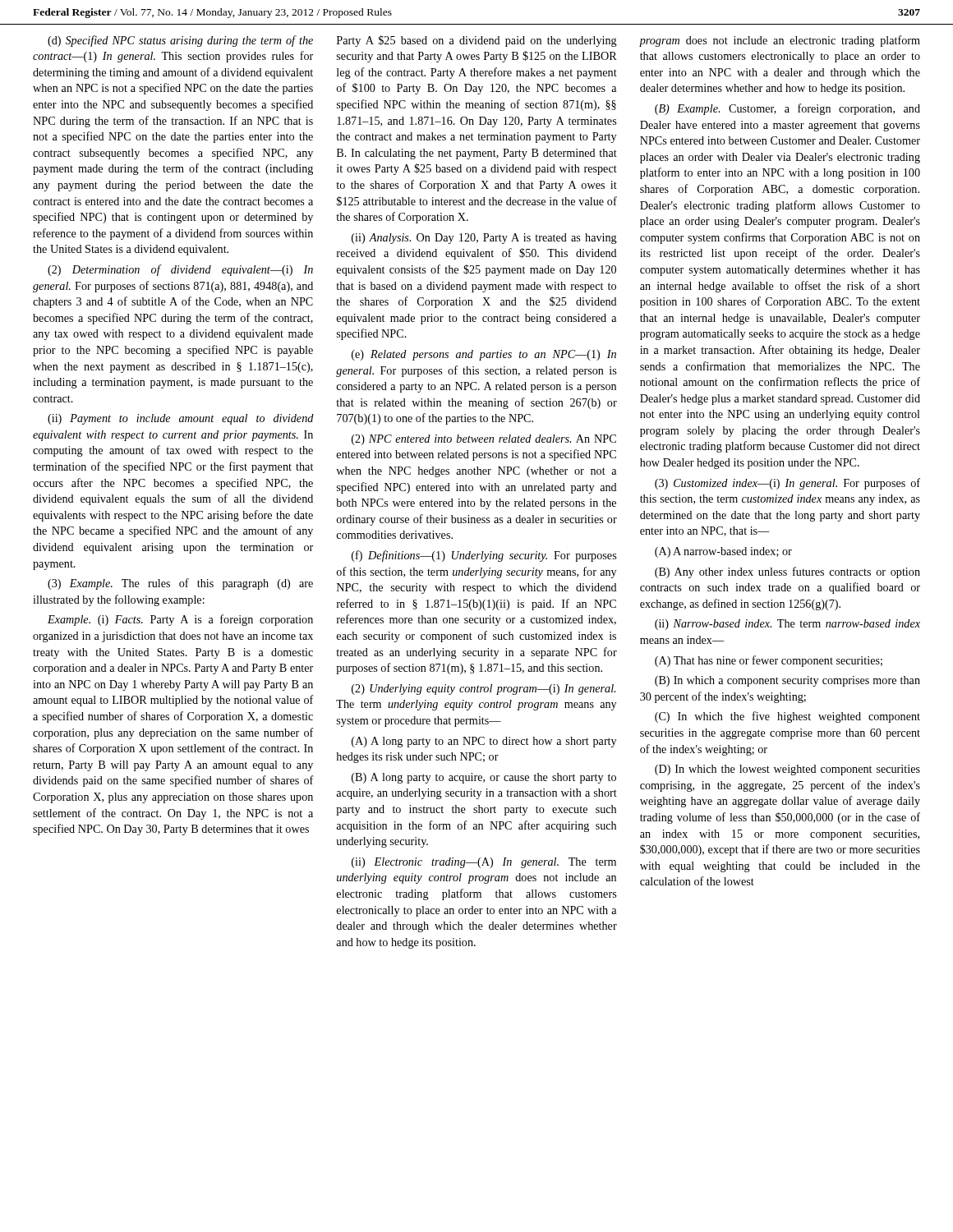Viewport: 953px width, 1232px height.
Task: Navigate to the element starting "(2) Underlying equity"
Action: click(x=476, y=704)
